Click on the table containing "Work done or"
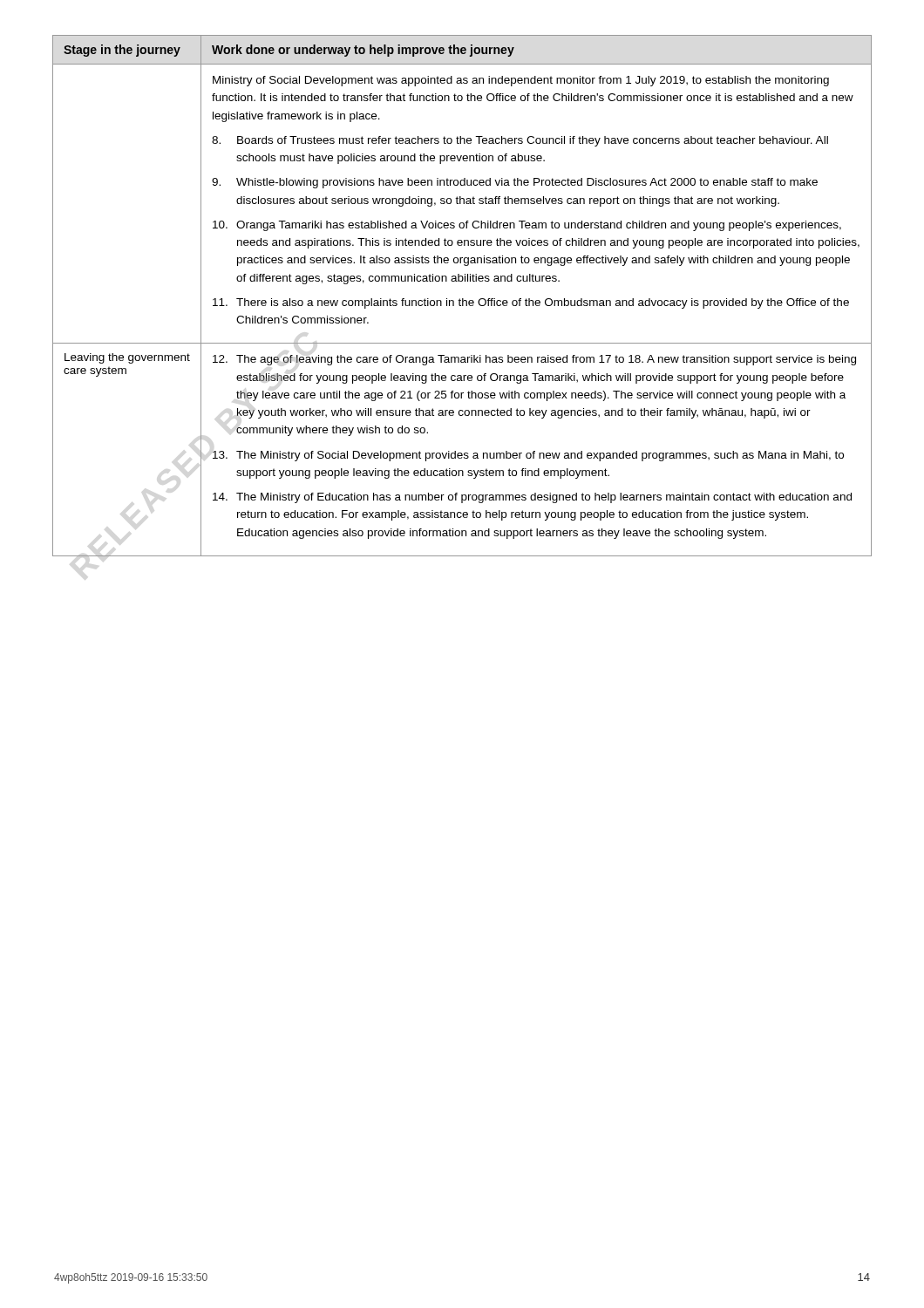This screenshot has width=924, height=1308. pos(462,296)
